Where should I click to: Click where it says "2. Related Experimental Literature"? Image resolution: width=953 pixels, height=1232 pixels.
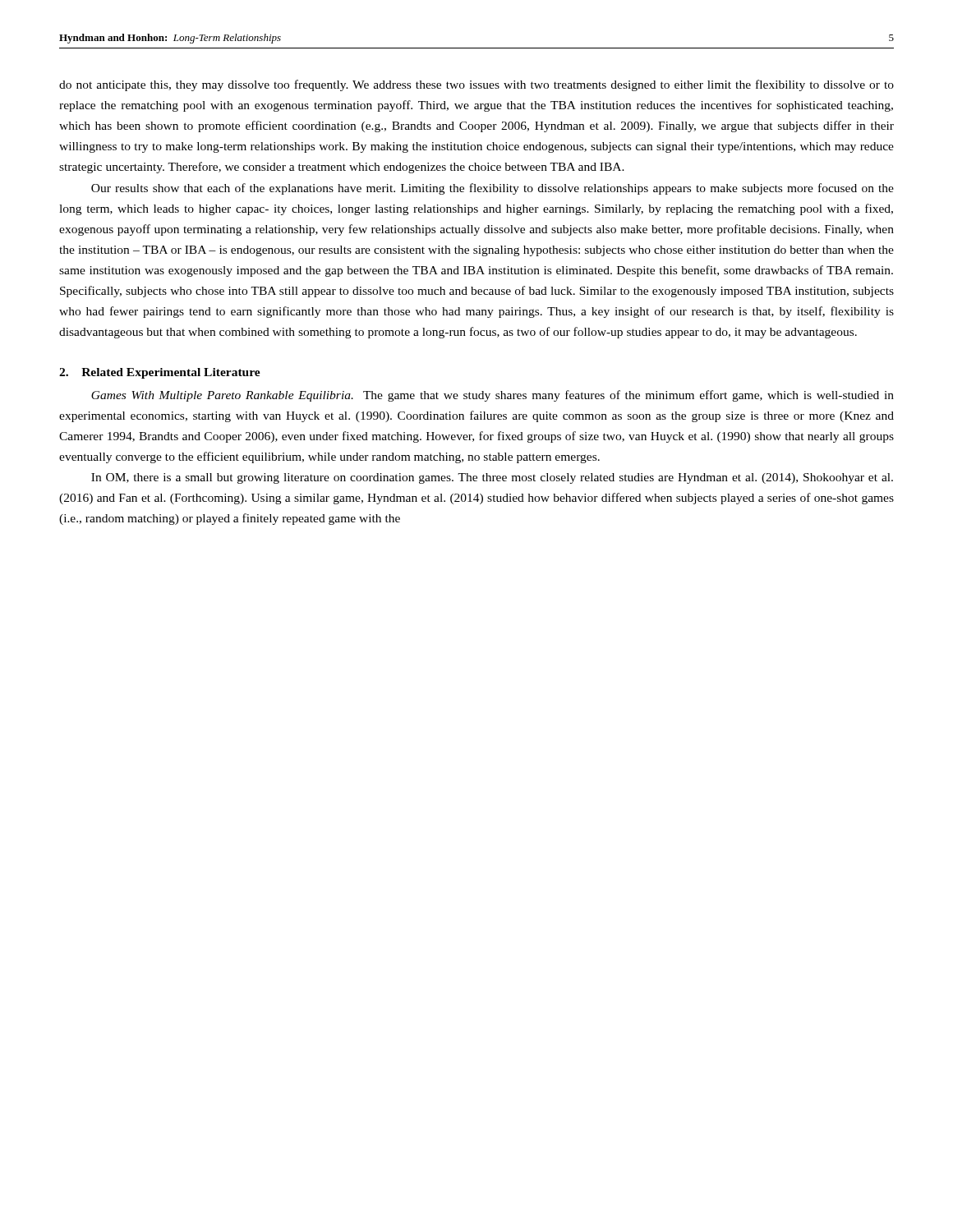(x=160, y=372)
